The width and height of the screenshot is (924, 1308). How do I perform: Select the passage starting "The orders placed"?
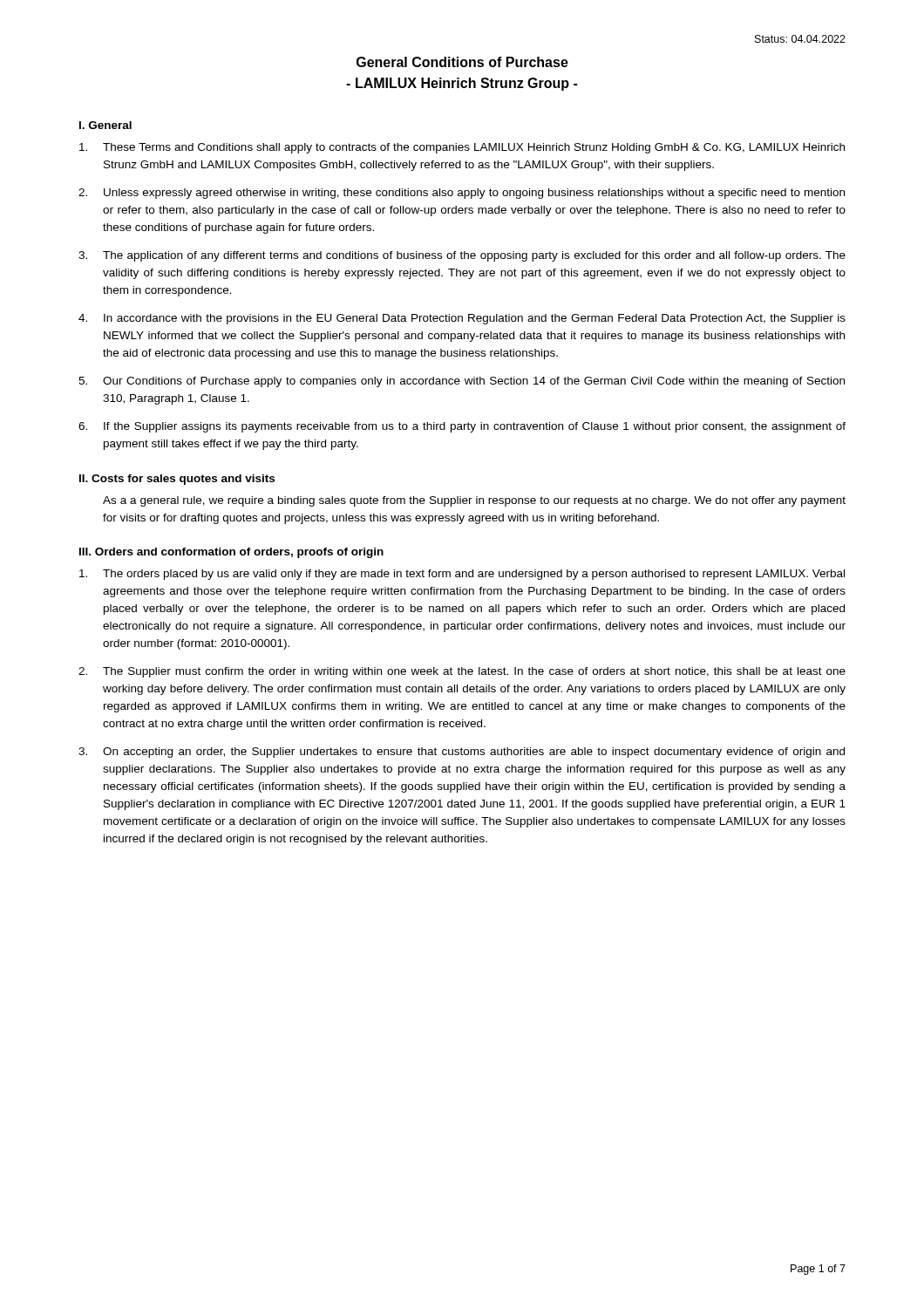[x=462, y=609]
